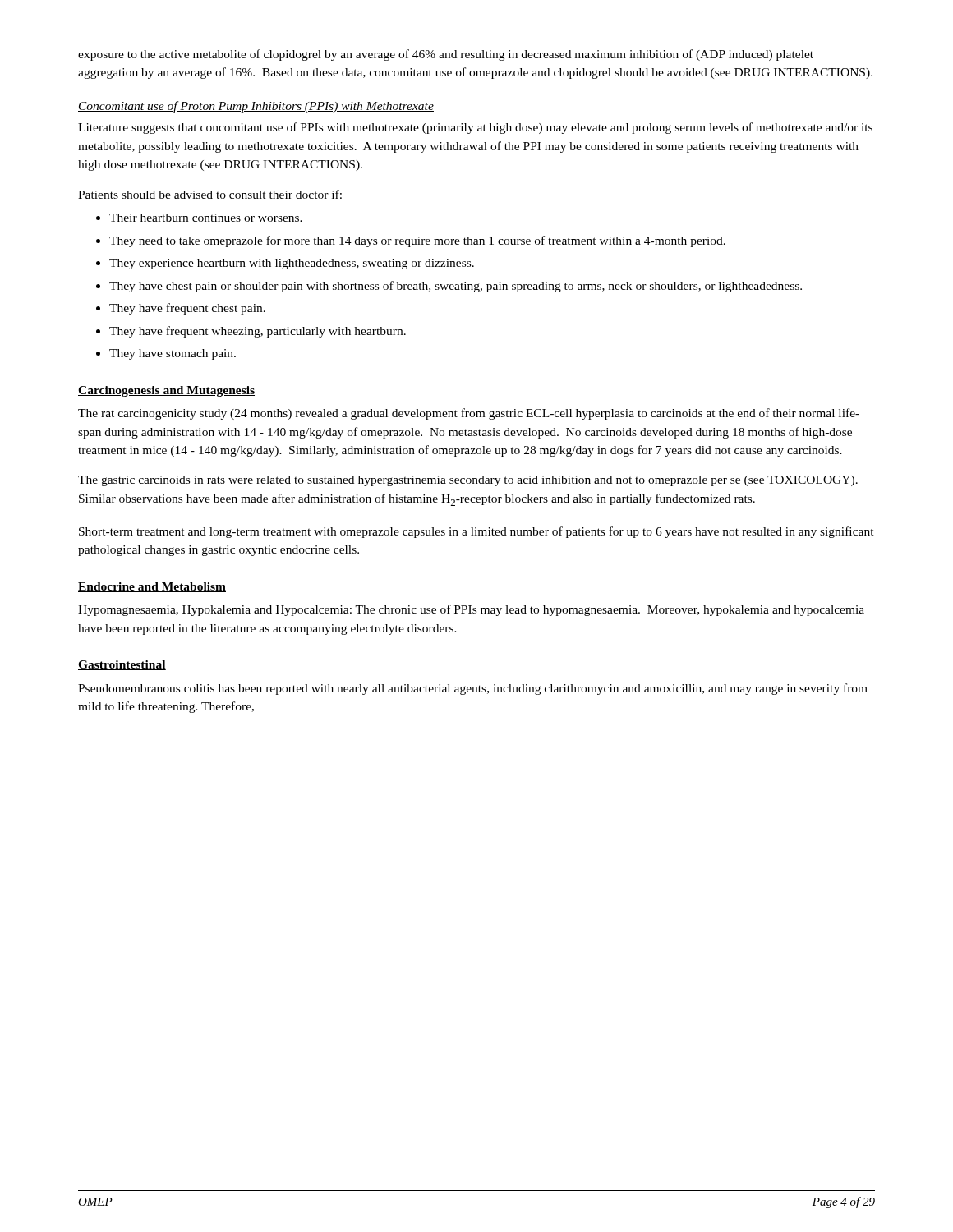The image size is (953, 1232).
Task: Locate the text block that says "Hypomagnesaemia, Hypokalemia and"
Action: point(471,618)
